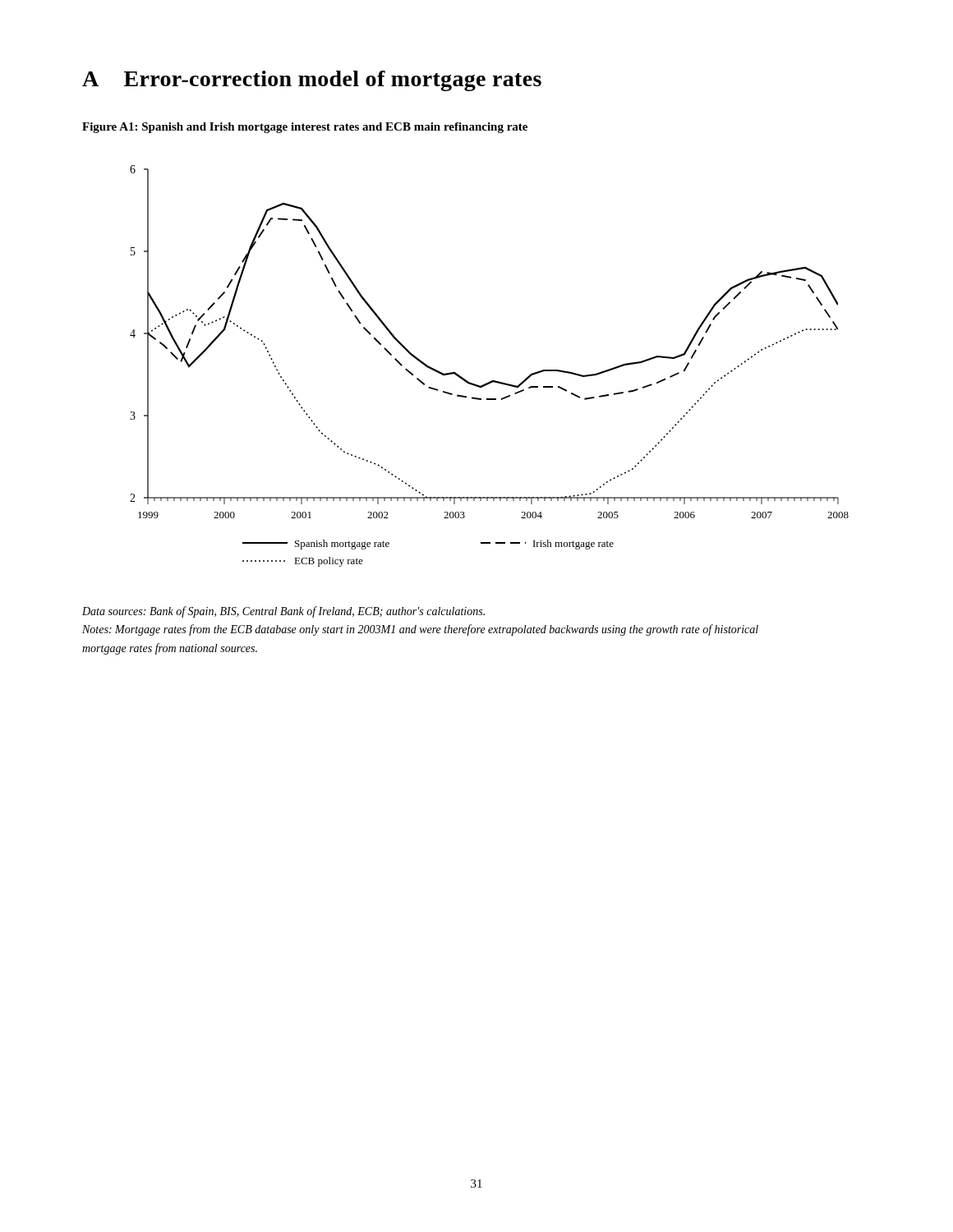This screenshot has height=1232, width=953.
Task: Navigate to the text block starting "Data sources: Bank of Spain, BIS,"
Action: coord(420,630)
